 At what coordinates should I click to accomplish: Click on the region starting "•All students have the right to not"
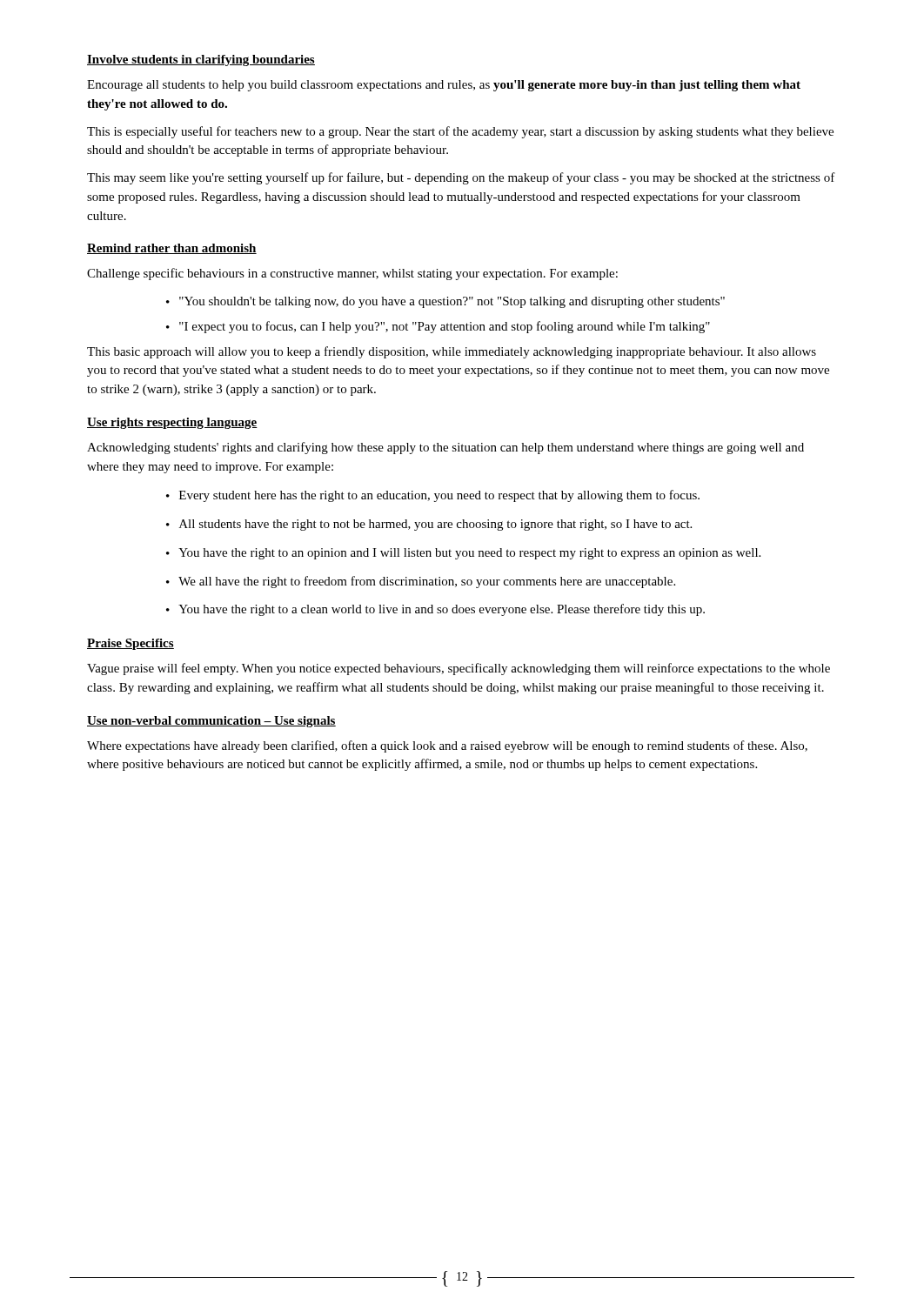click(x=501, y=525)
